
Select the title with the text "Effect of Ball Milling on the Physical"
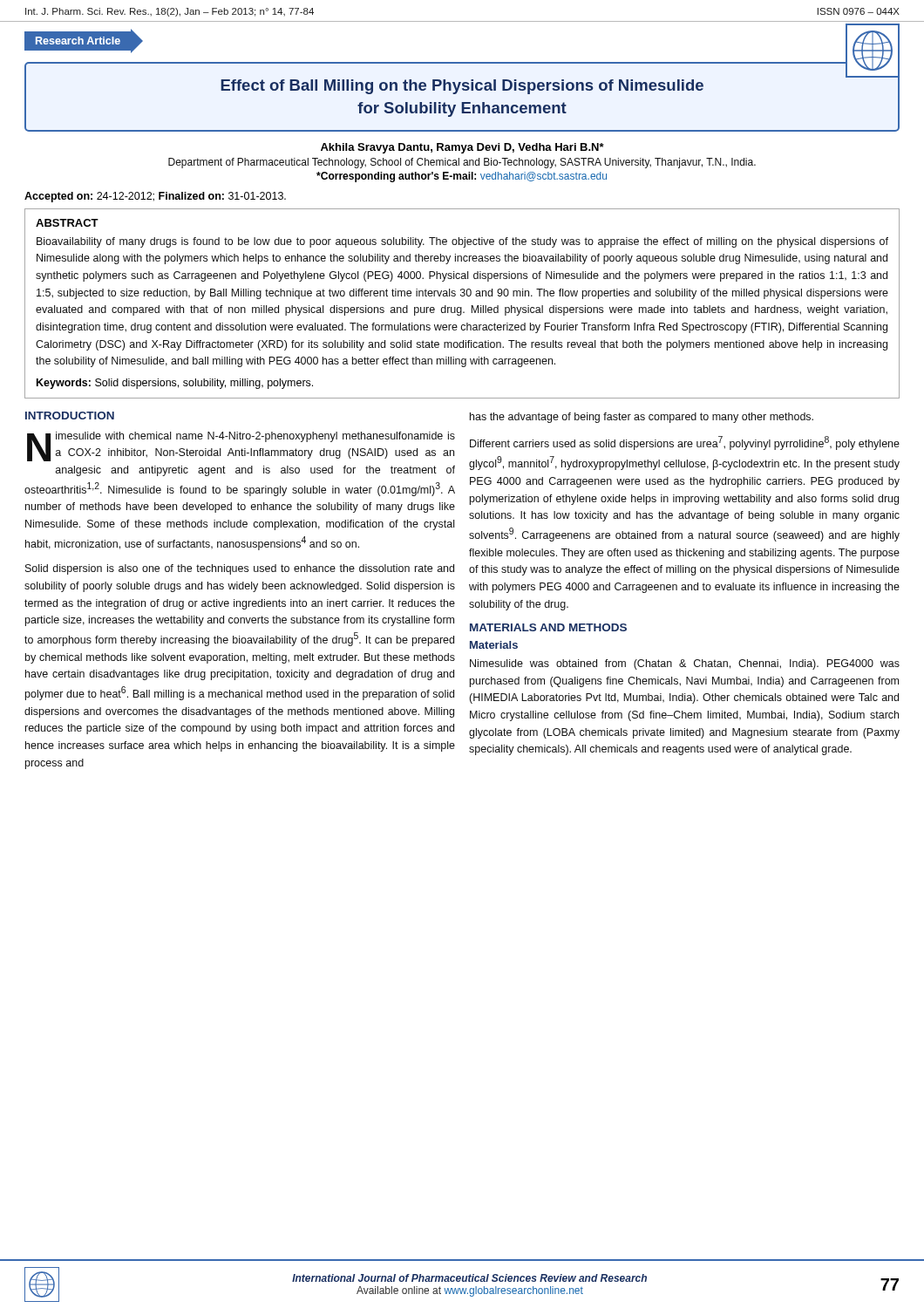point(462,97)
